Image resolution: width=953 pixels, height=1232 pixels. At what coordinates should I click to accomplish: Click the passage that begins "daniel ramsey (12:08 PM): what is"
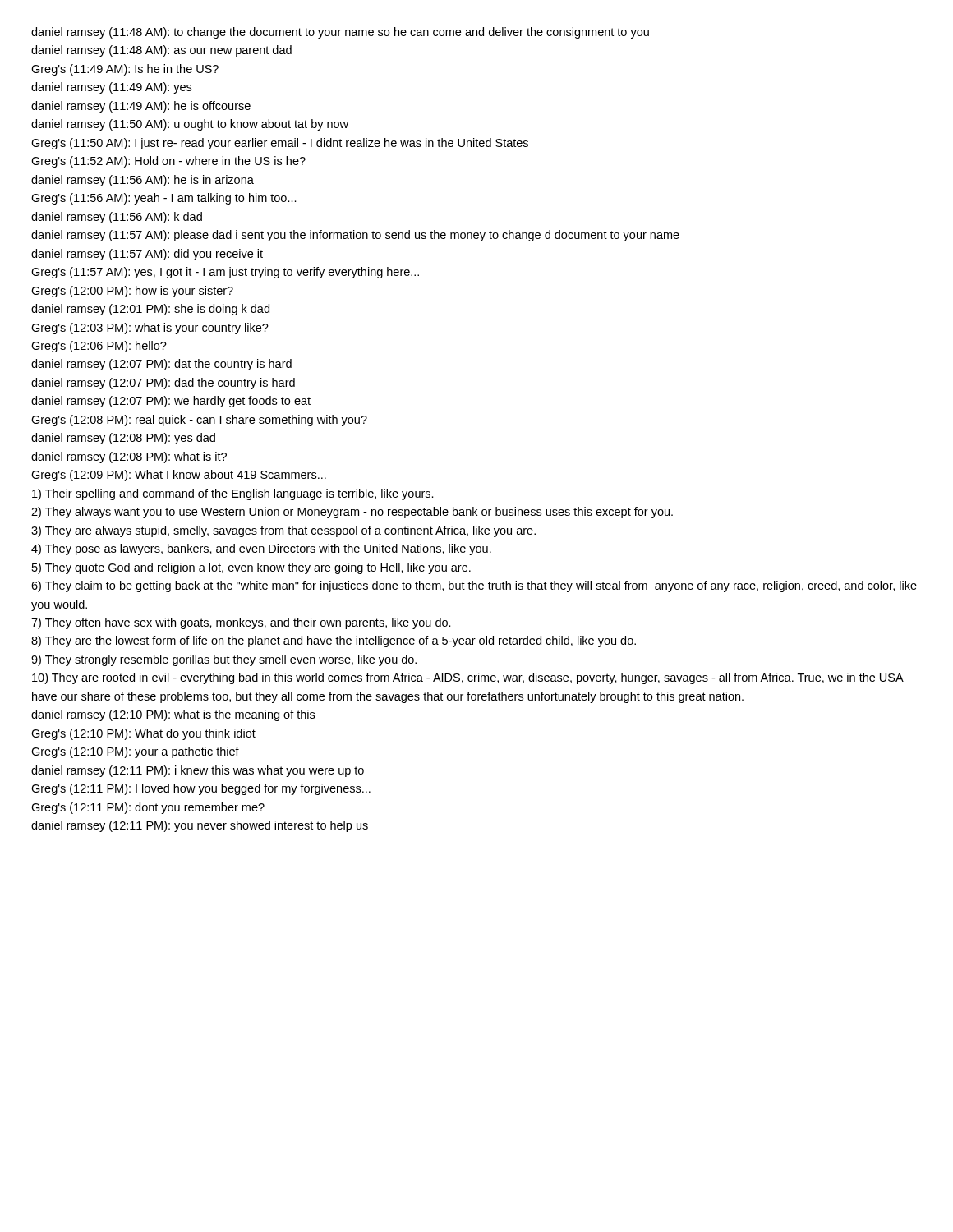(x=129, y=457)
